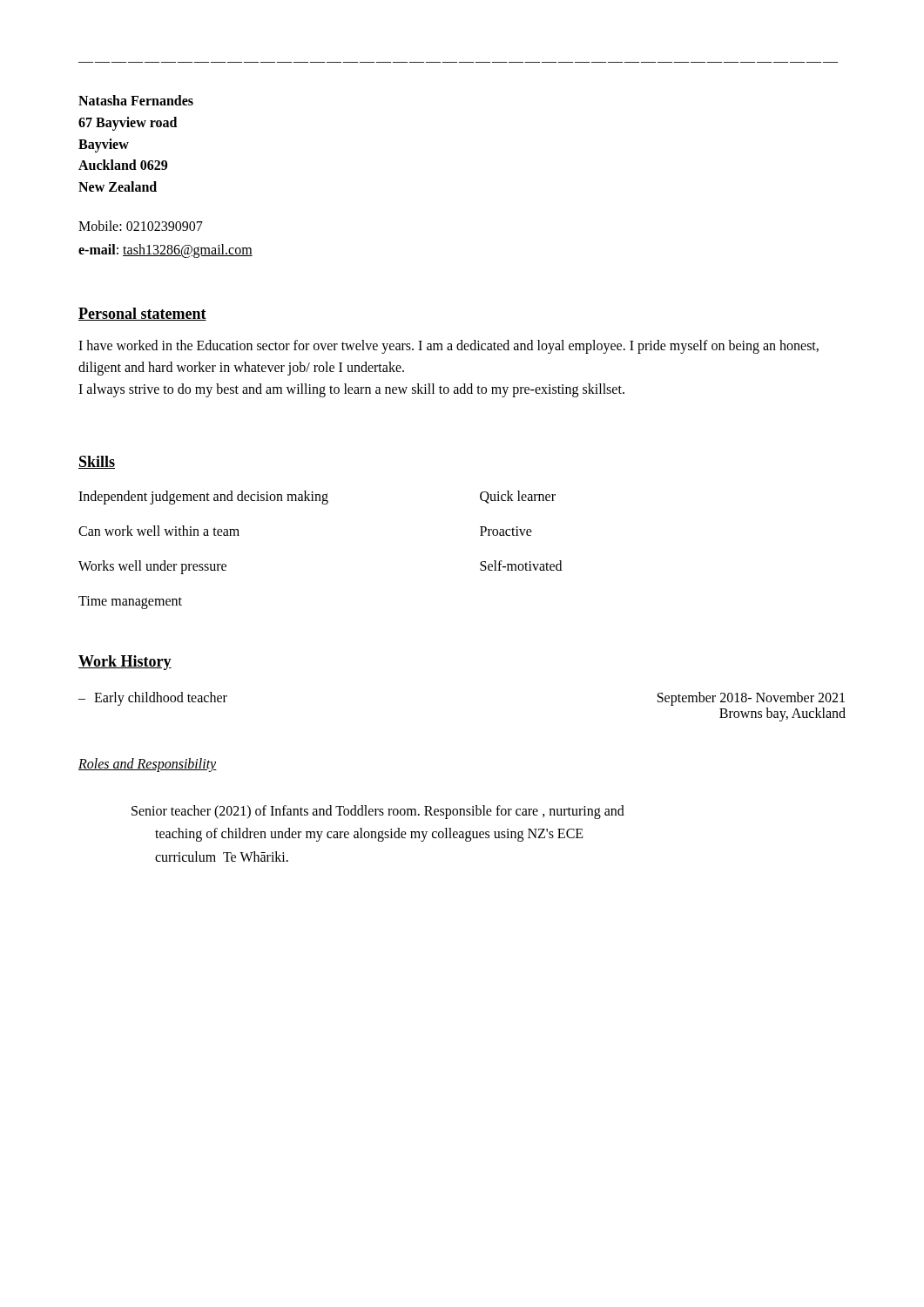Locate the text with the text "Mobile: 02102390907 e-mail: tash13286@gmail.com"

(x=165, y=238)
